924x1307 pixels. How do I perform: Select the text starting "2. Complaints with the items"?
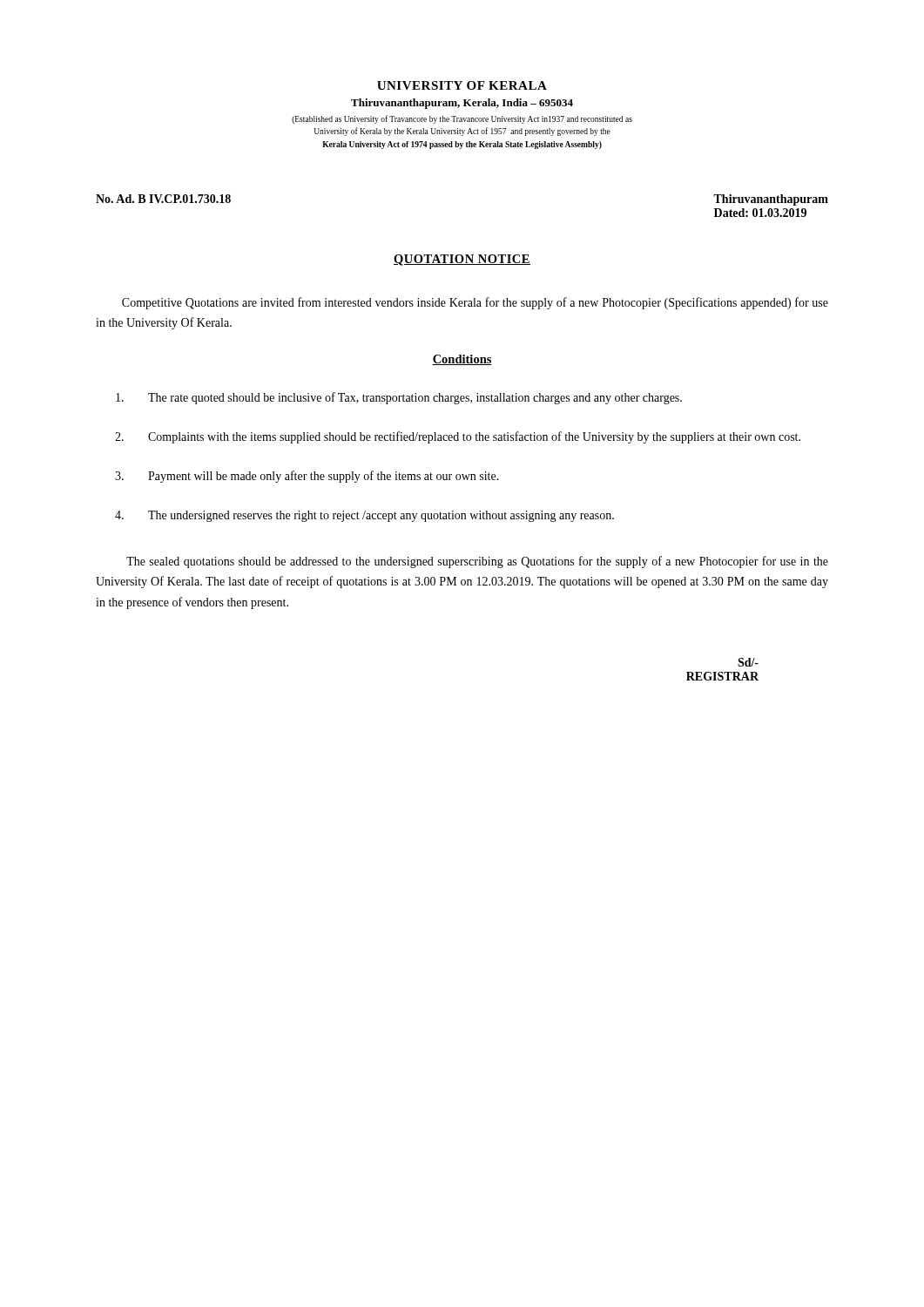tap(458, 437)
